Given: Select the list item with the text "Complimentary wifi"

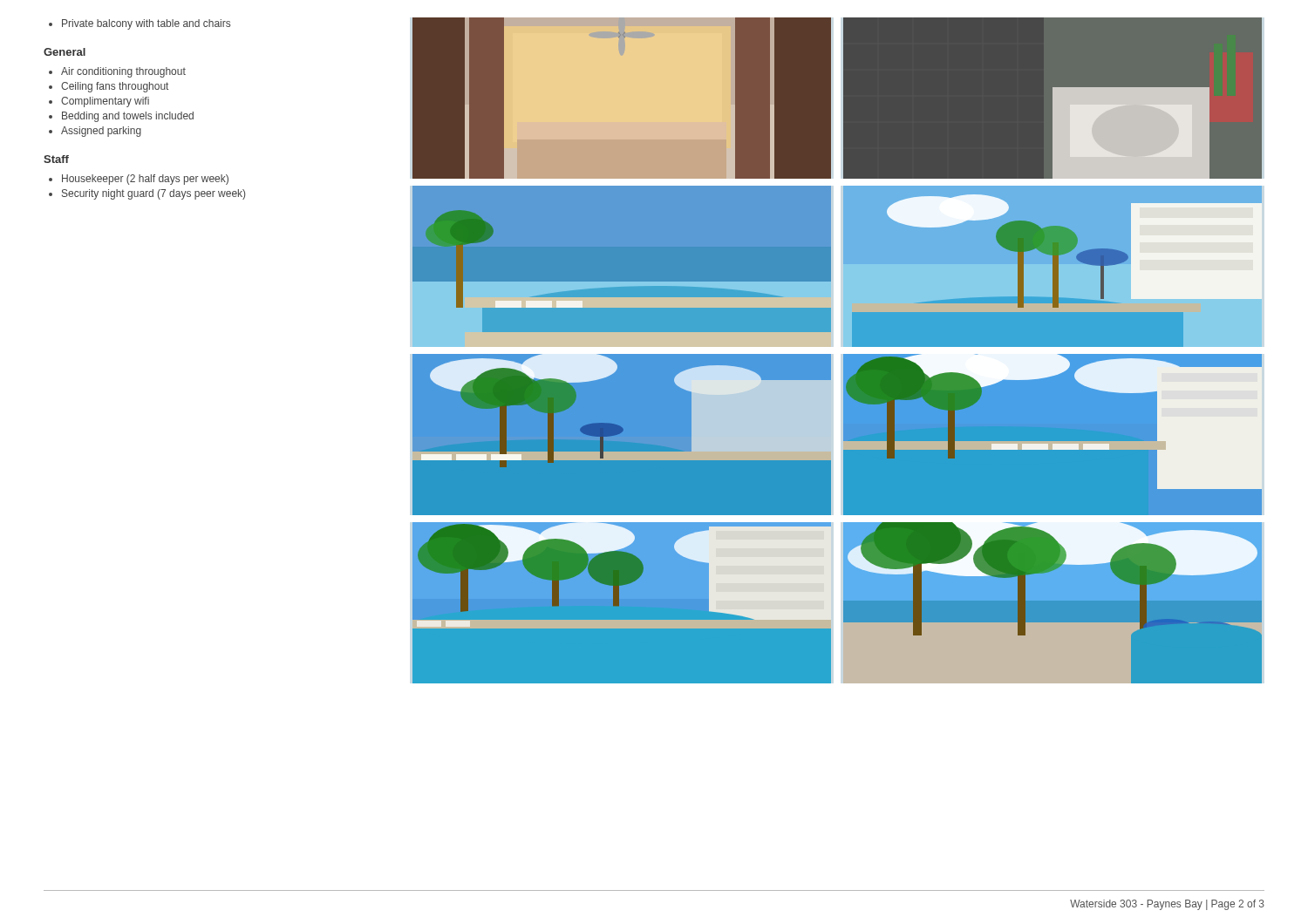Looking at the screenshot, I should (192, 101).
